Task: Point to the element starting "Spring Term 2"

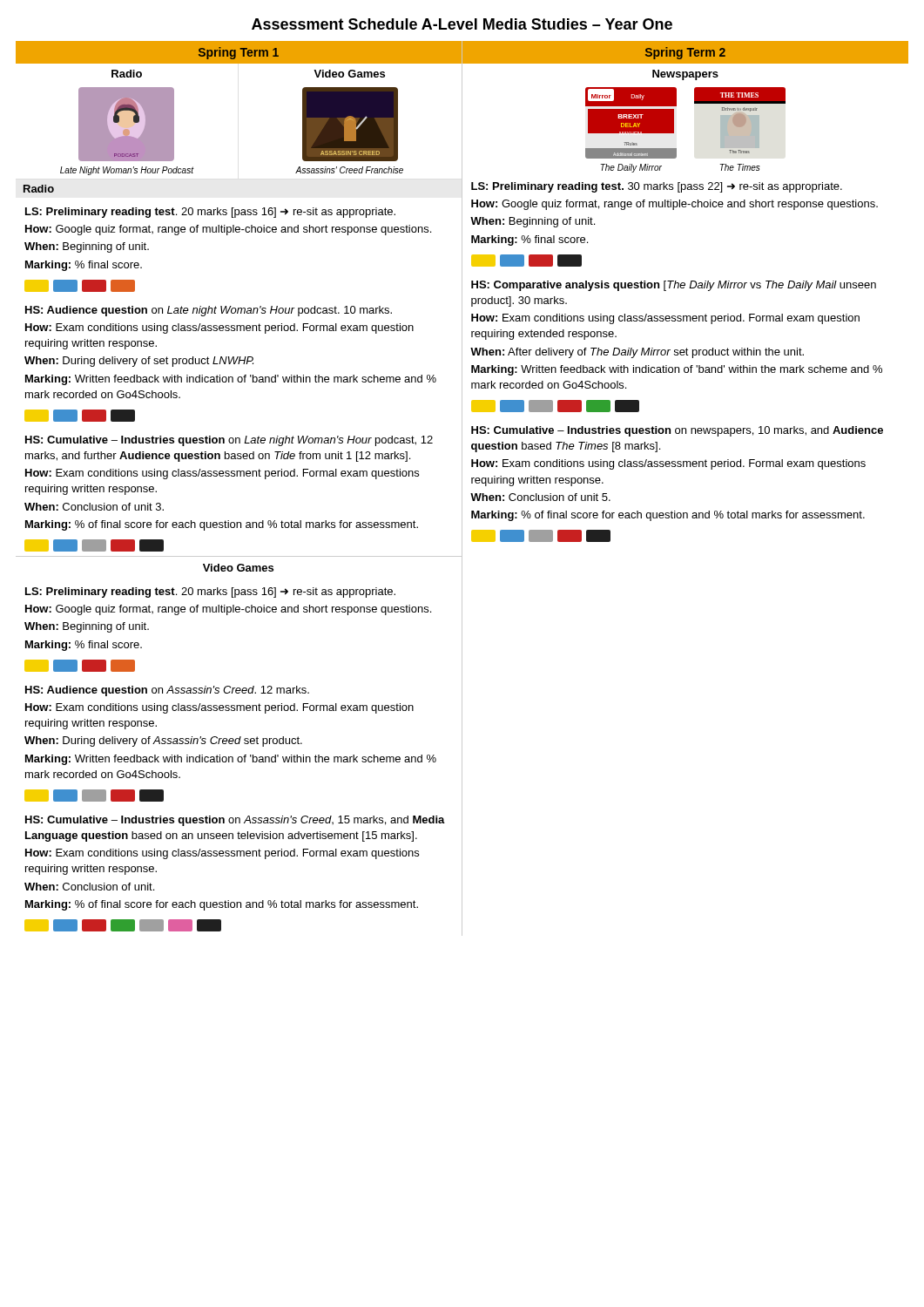Action: pyautogui.click(x=685, y=52)
